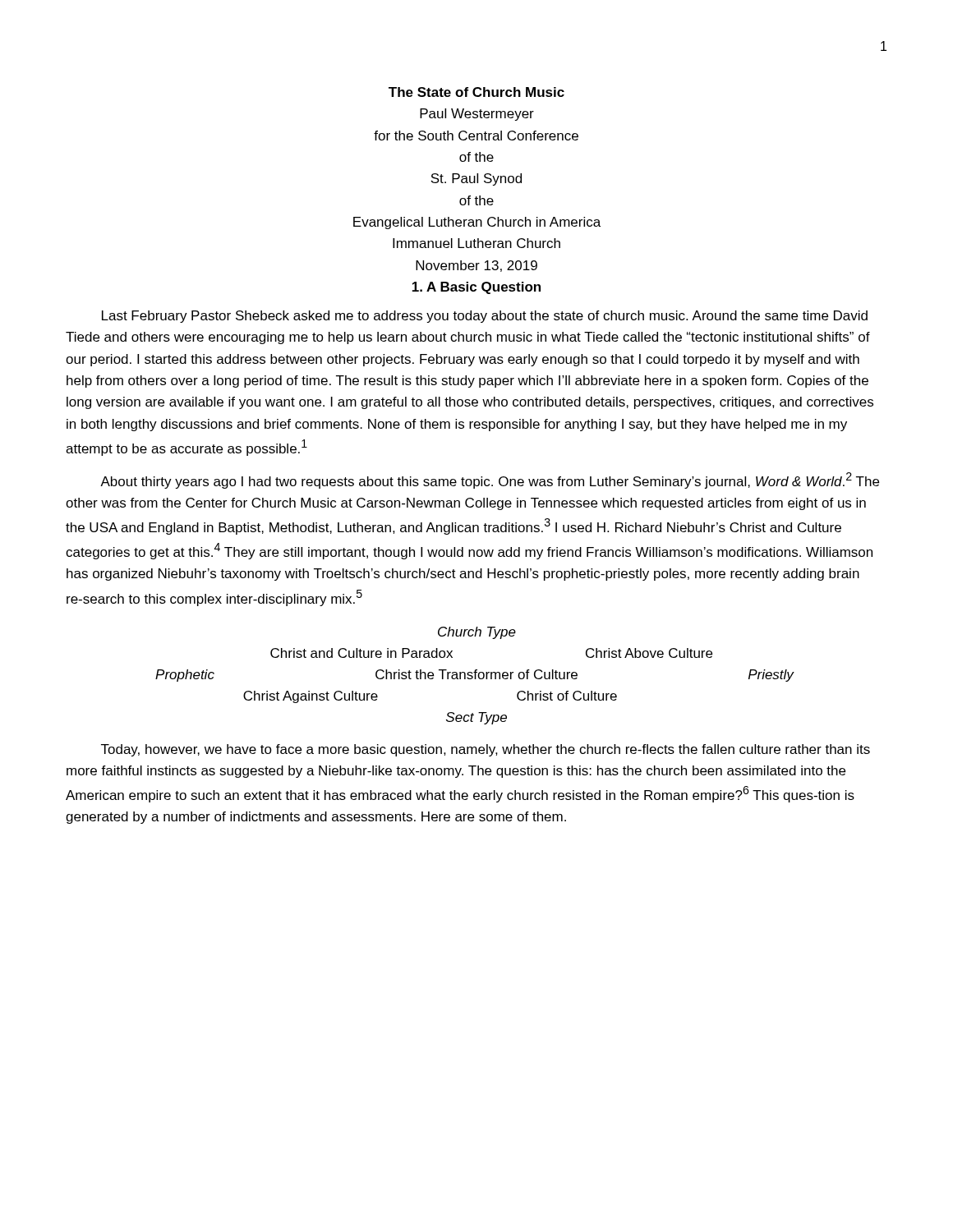
Task: Where is the title that starts "The State of"?
Action: (476, 179)
